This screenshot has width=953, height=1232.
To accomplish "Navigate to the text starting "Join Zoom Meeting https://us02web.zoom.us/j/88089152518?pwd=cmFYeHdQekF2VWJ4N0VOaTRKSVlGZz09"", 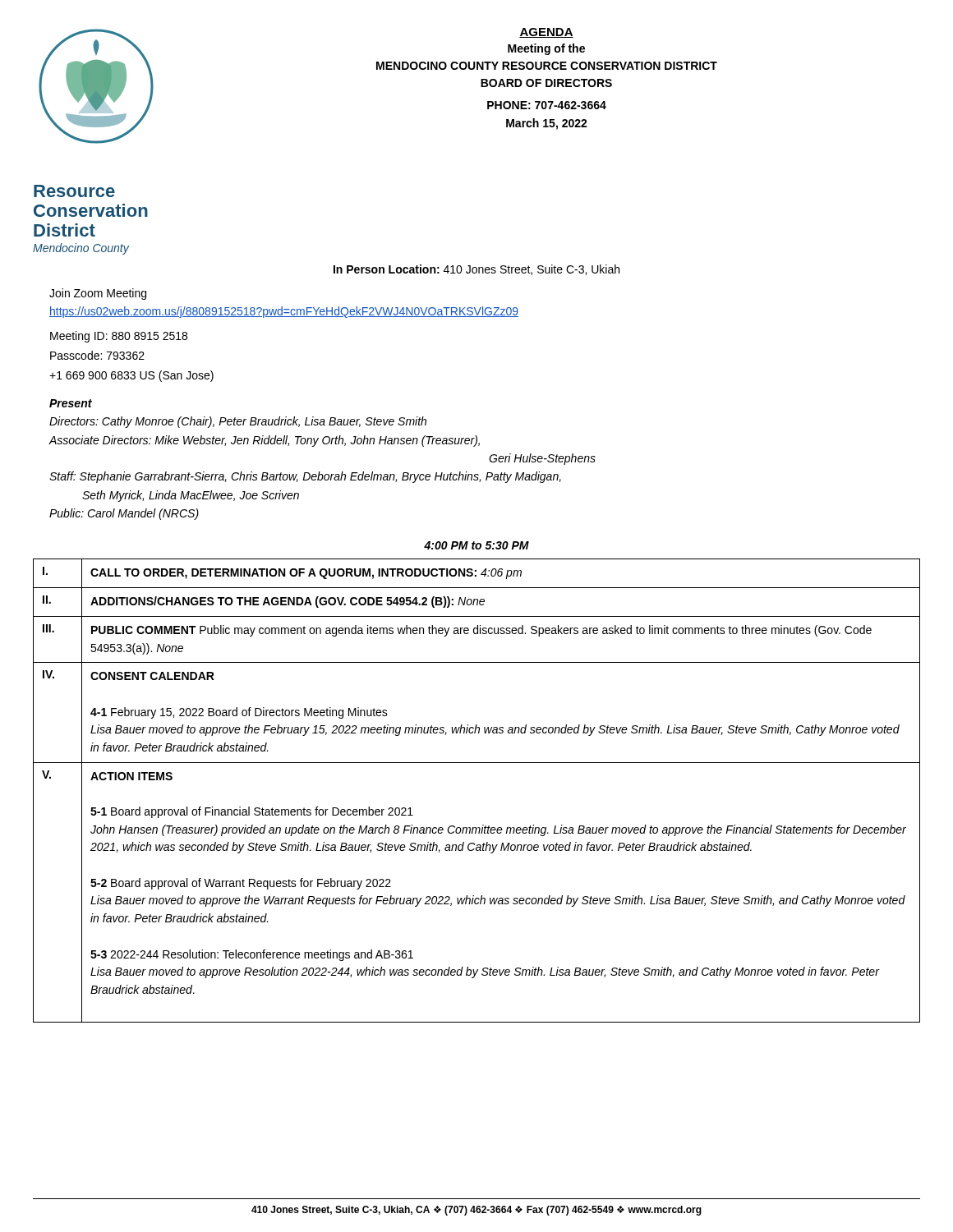I will [284, 302].
